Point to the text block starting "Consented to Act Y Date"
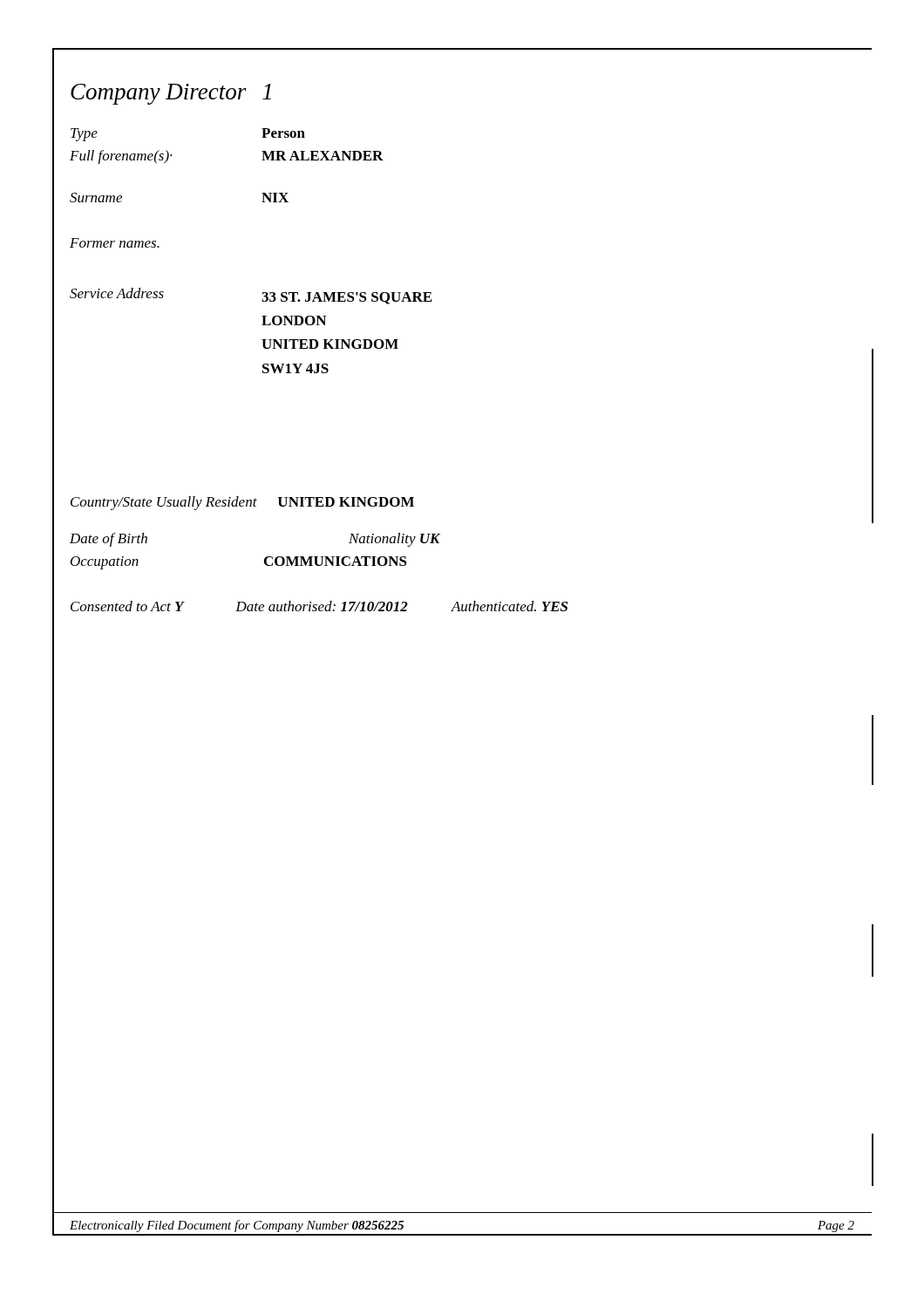 tap(319, 607)
